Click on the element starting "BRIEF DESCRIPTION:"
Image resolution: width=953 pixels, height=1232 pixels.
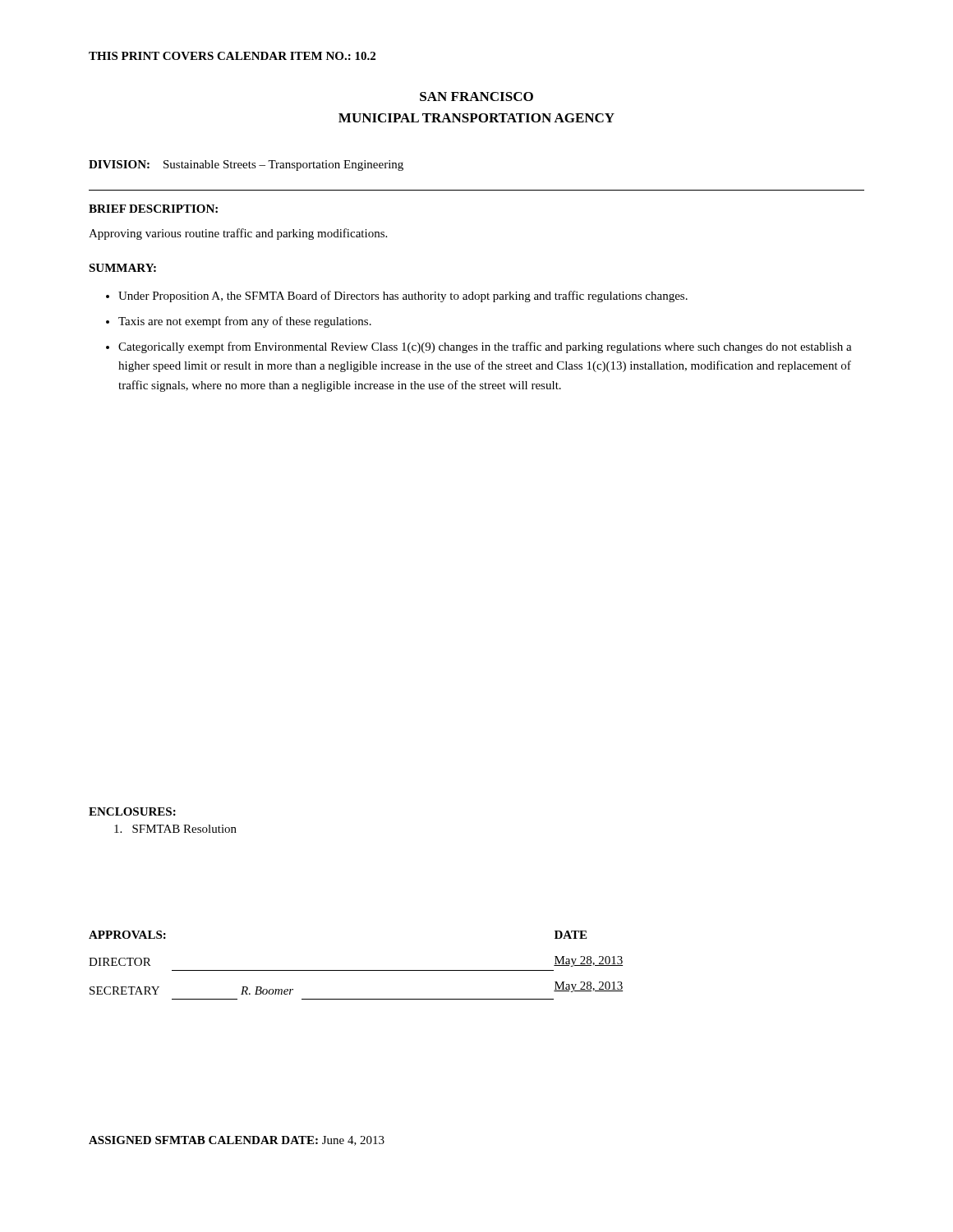154,209
